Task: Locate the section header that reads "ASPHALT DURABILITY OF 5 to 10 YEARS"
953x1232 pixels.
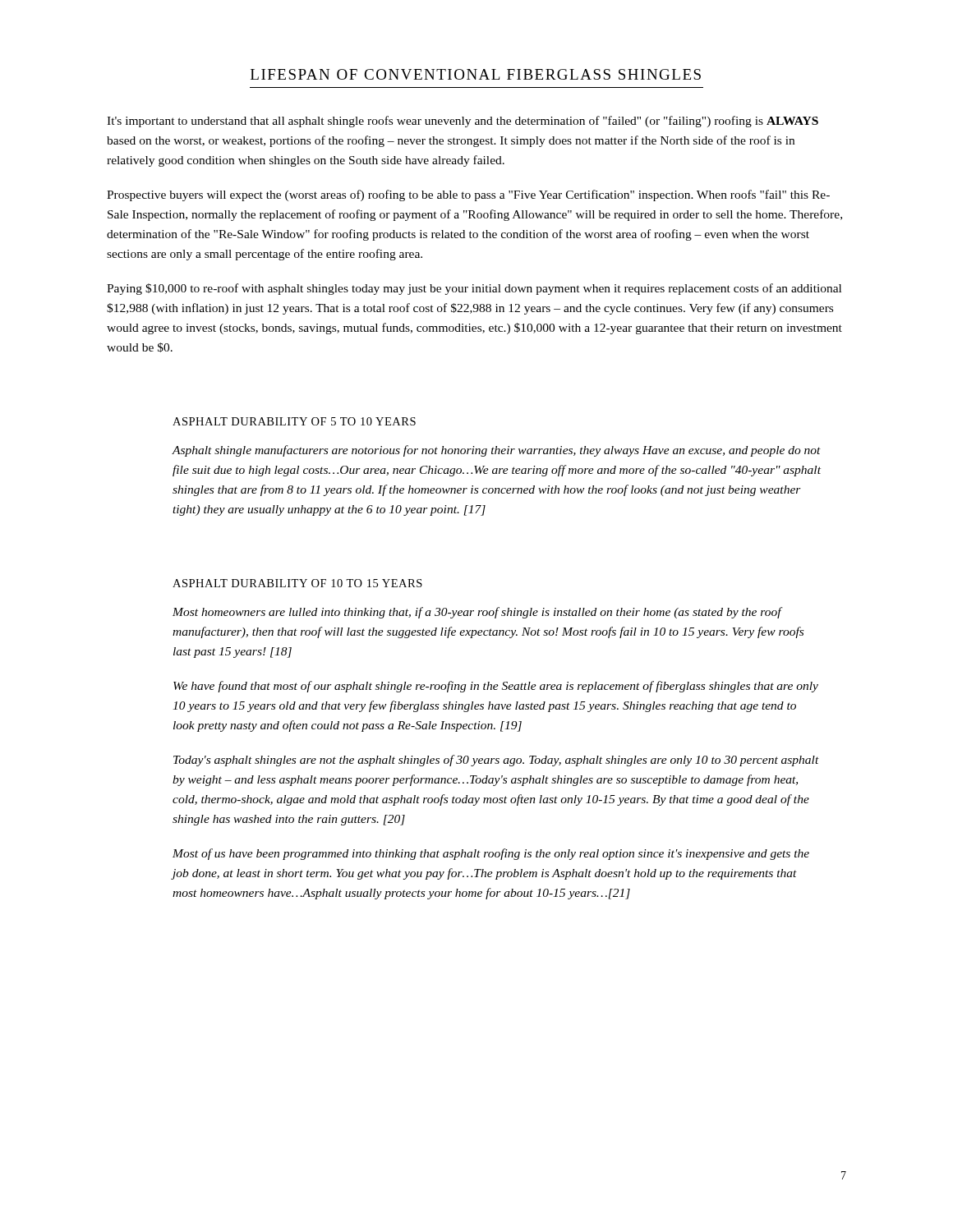Action: pos(295,421)
